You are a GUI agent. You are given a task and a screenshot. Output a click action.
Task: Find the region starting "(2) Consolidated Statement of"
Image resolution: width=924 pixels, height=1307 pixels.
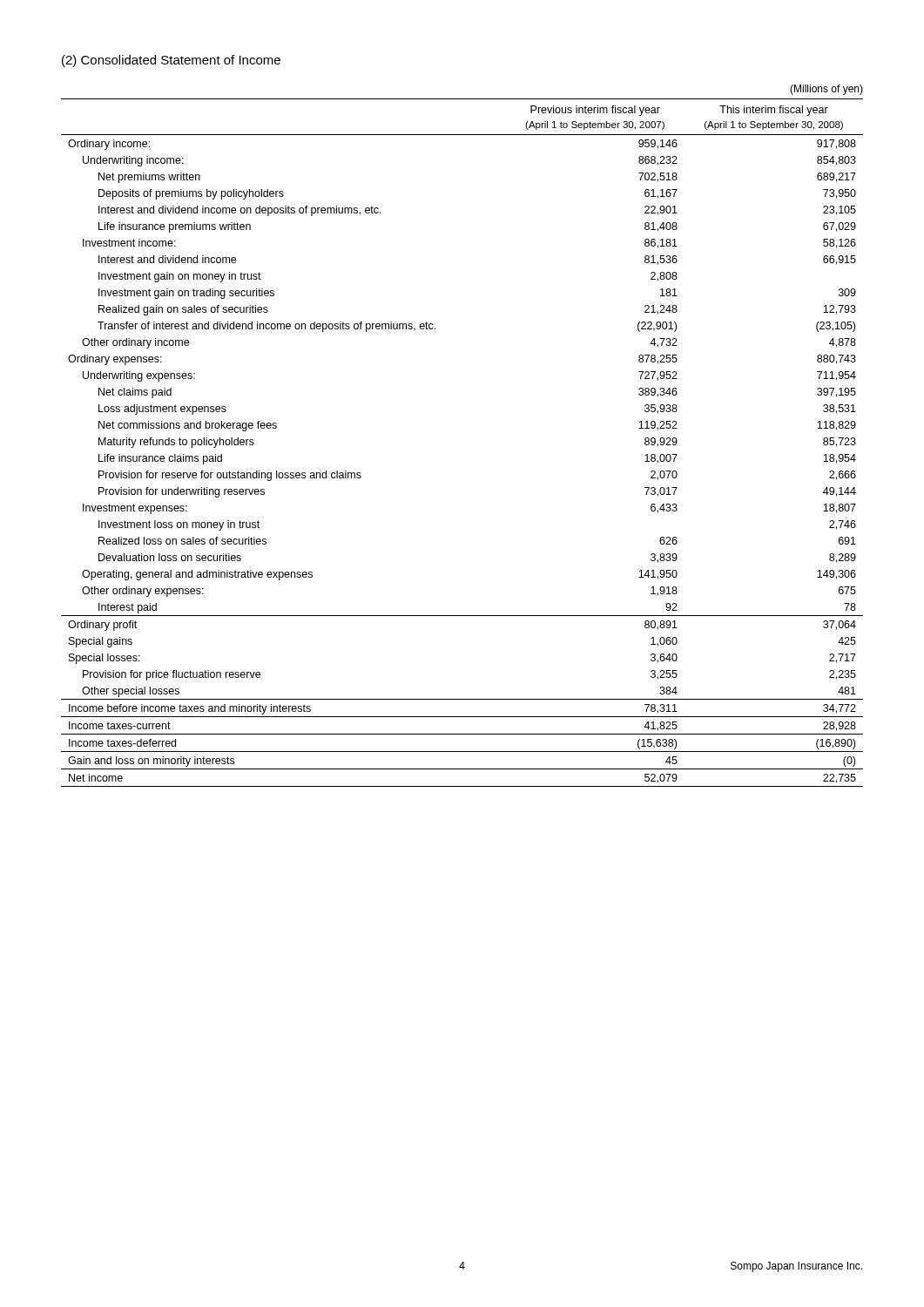[171, 60]
